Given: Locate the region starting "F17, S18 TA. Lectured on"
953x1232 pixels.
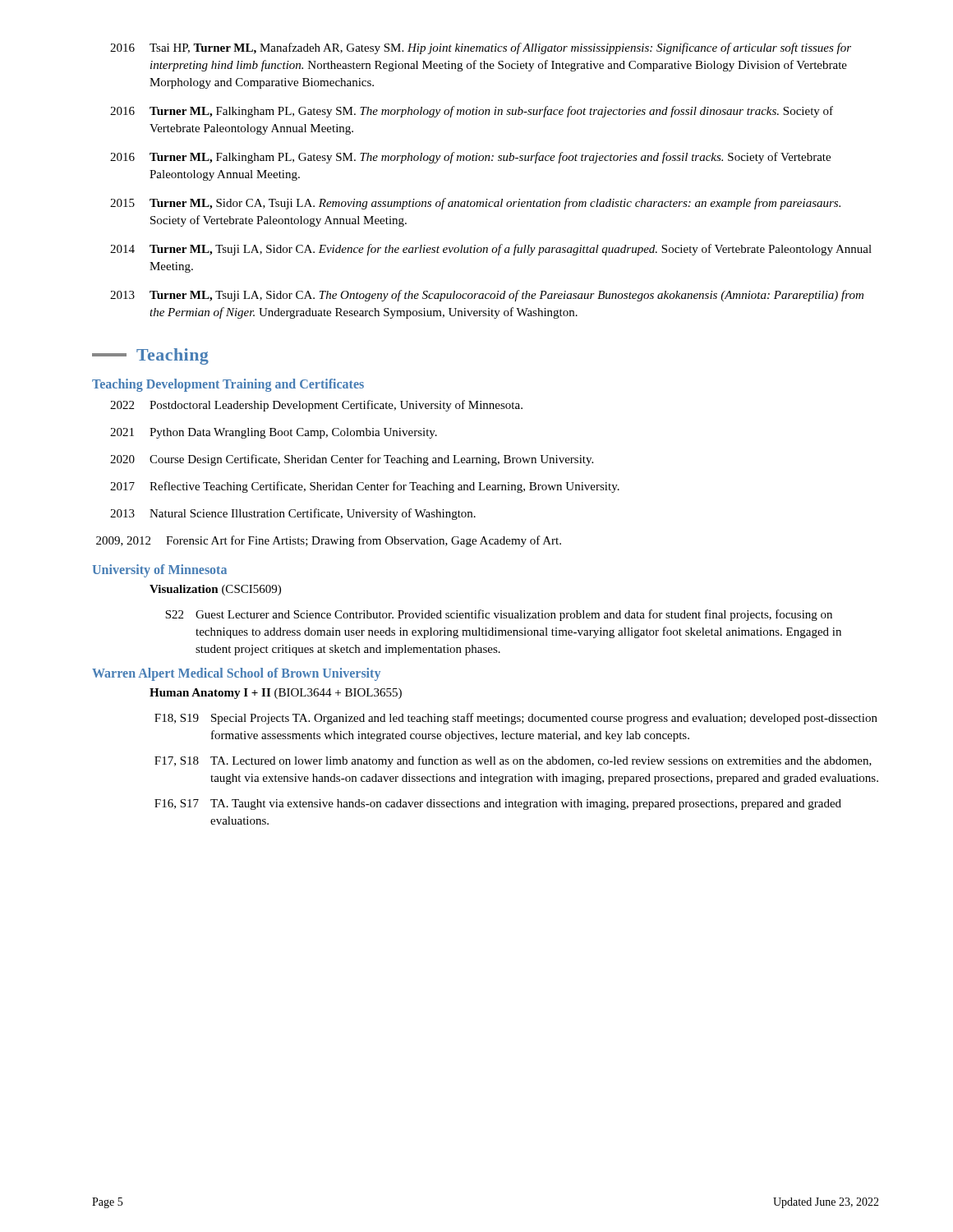Looking at the screenshot, I should (514, 770).
